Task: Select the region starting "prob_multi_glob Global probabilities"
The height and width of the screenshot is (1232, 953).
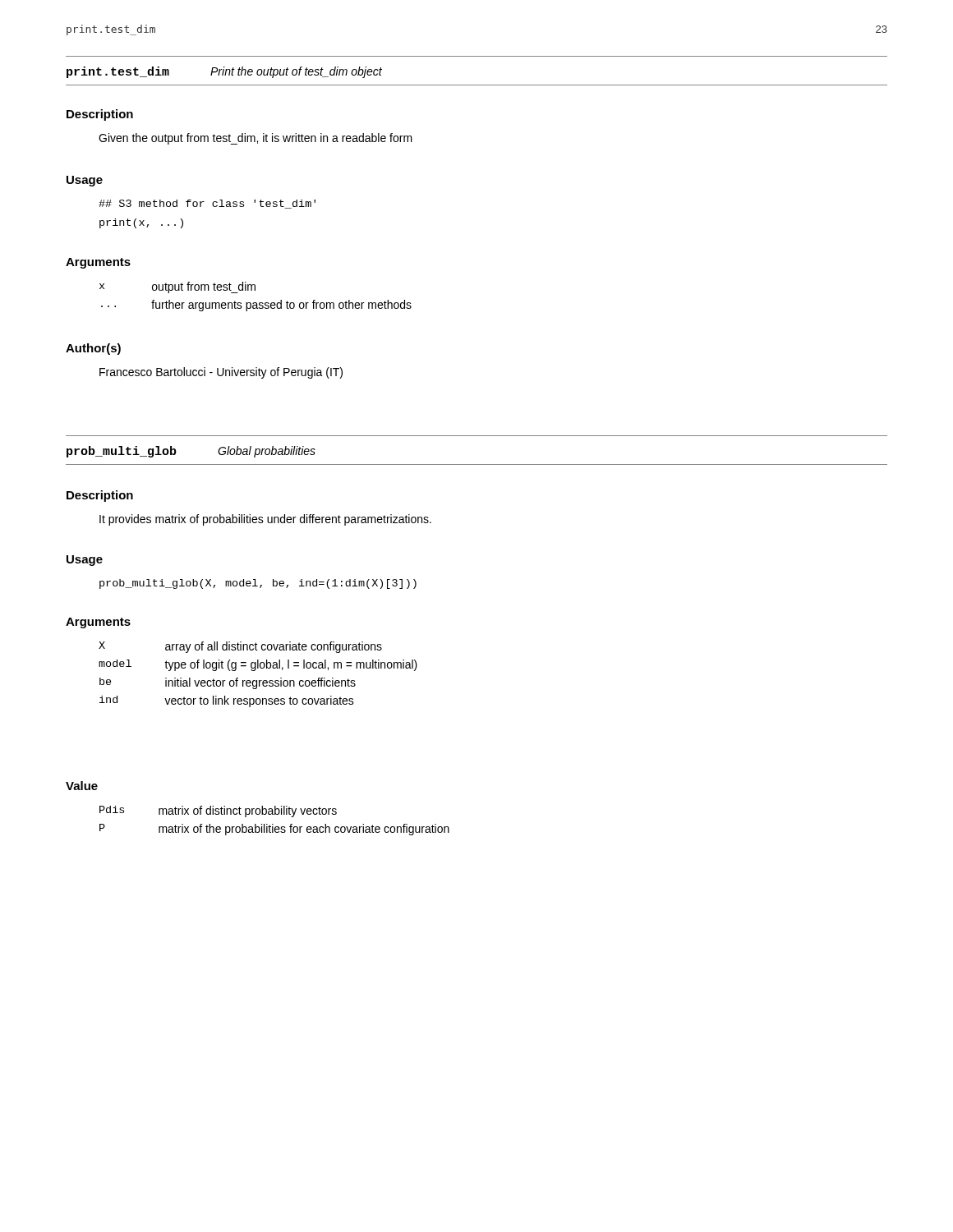Action: pos(121,451)
